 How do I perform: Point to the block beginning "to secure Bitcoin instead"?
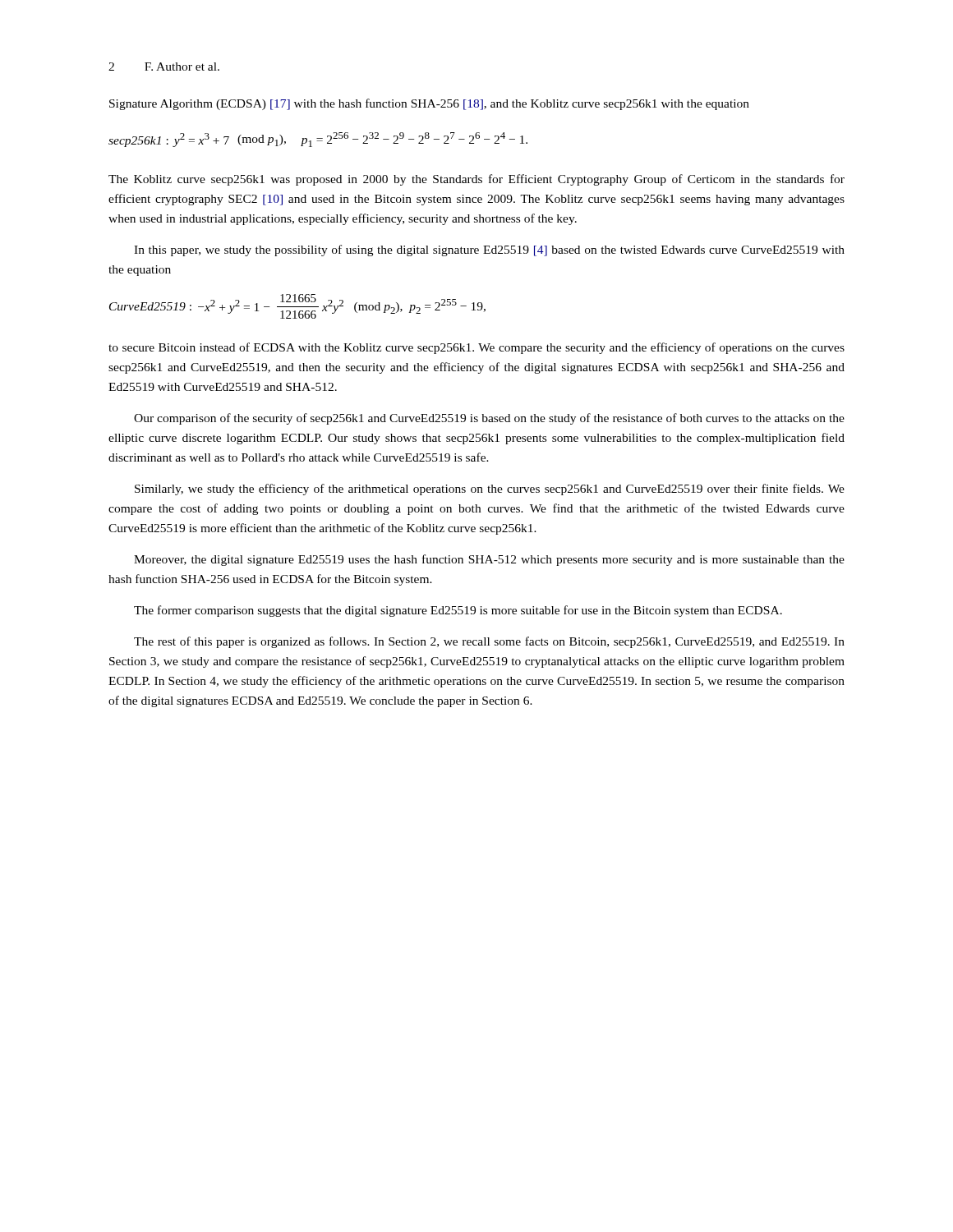(x=476, y=367)
